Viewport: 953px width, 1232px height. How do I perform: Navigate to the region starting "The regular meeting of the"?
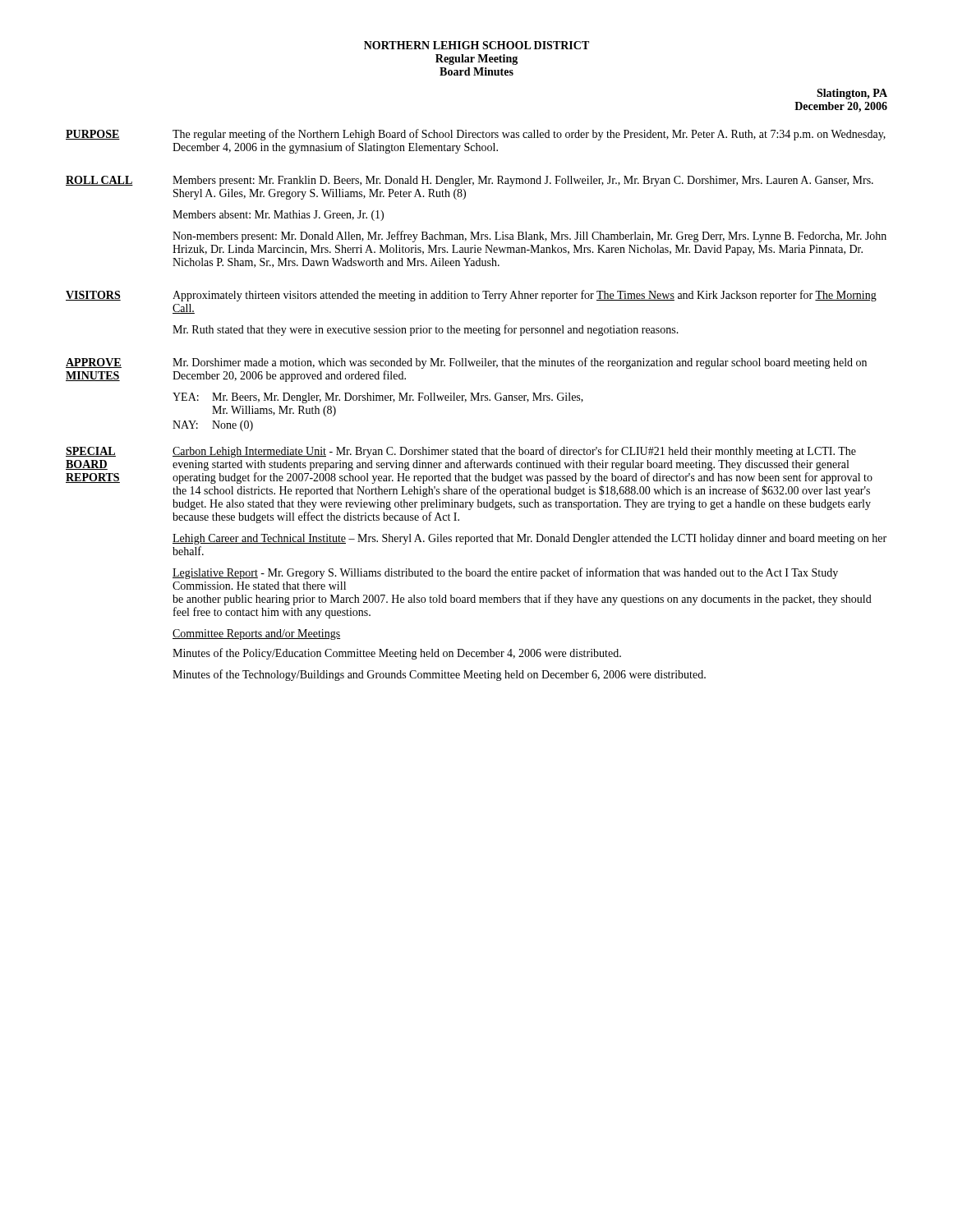coord(530,141)
